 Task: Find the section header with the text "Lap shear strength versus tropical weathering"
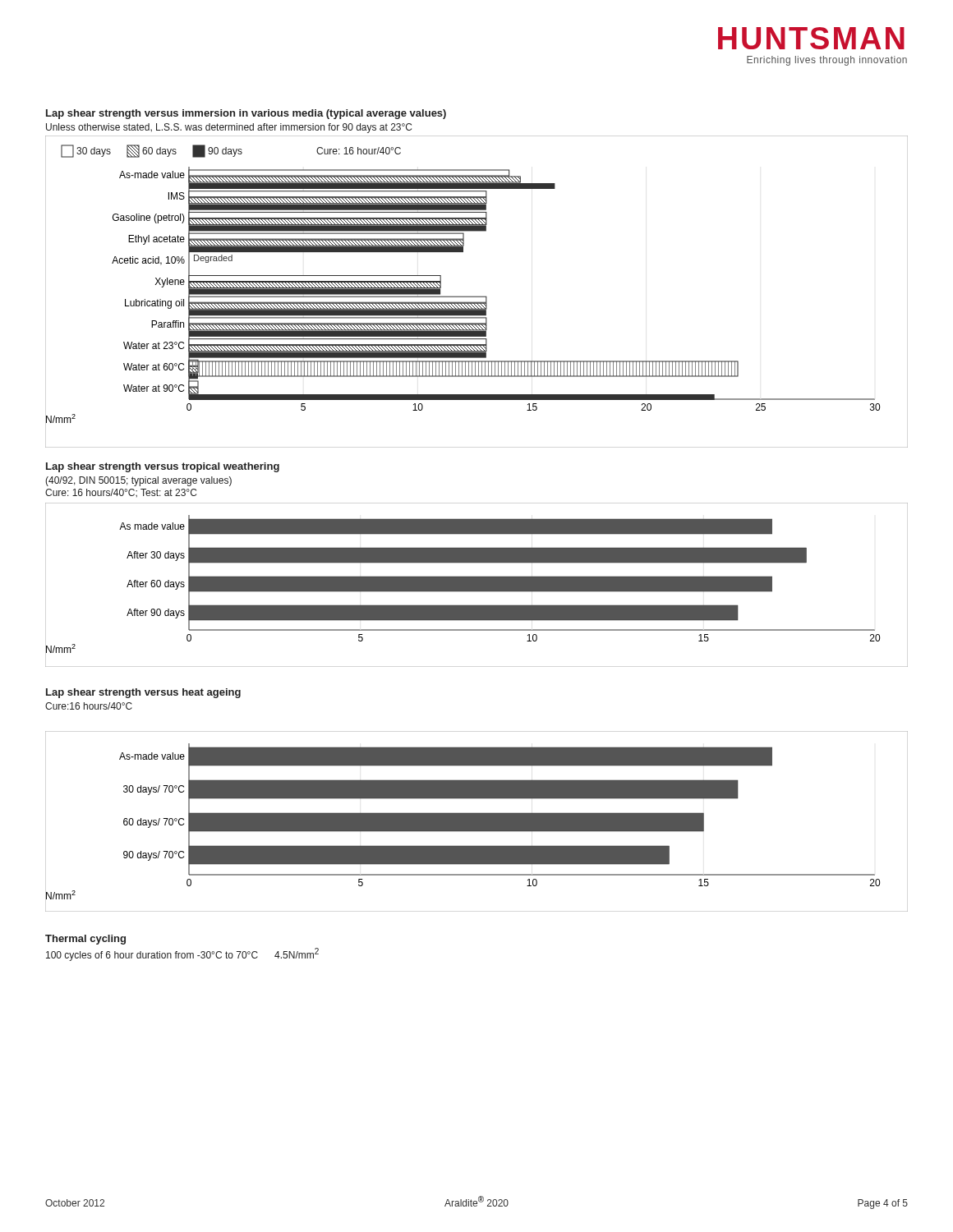(x=162, y=466)
